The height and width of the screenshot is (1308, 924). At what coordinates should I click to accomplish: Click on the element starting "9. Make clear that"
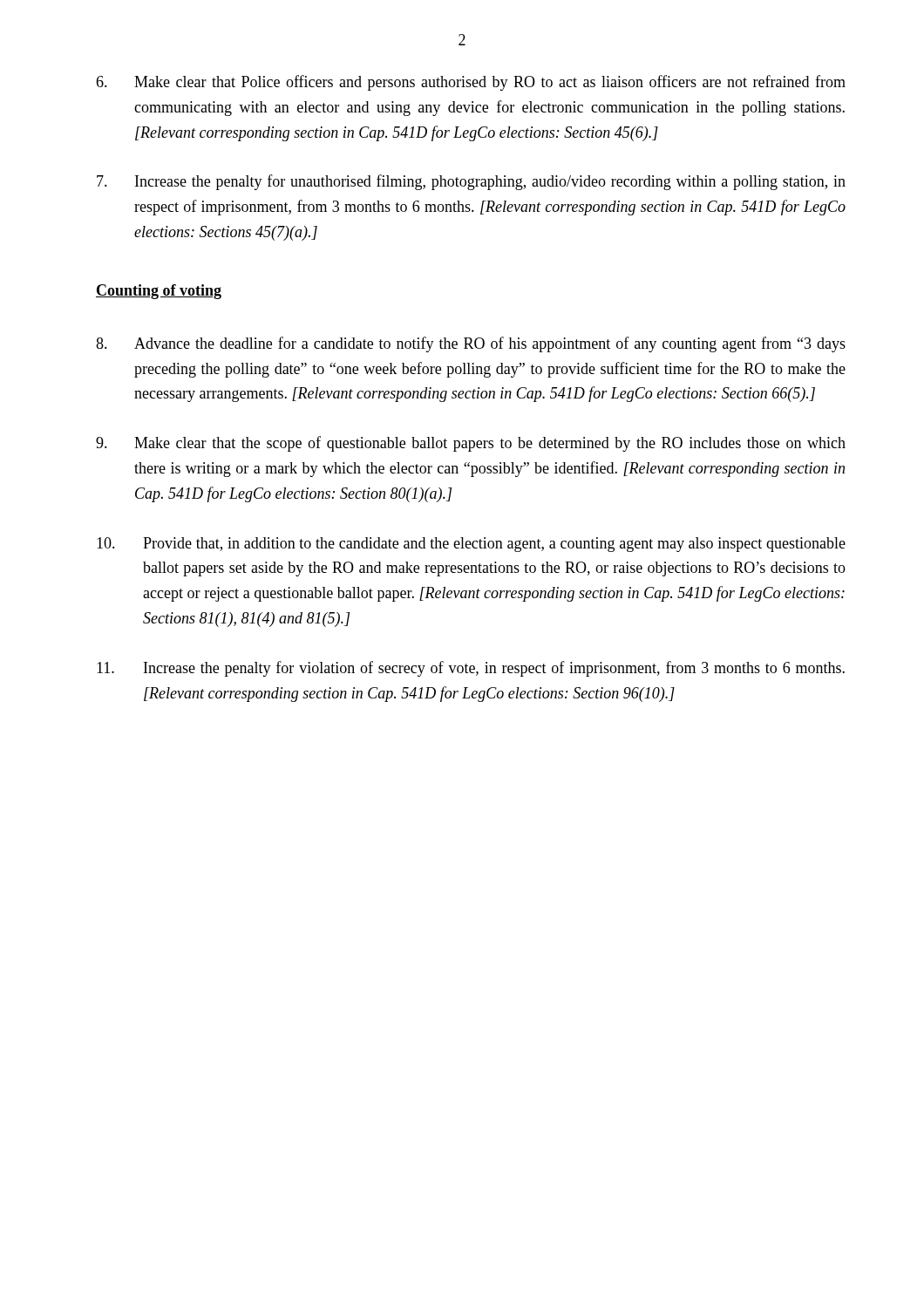(x=471, y=469)
